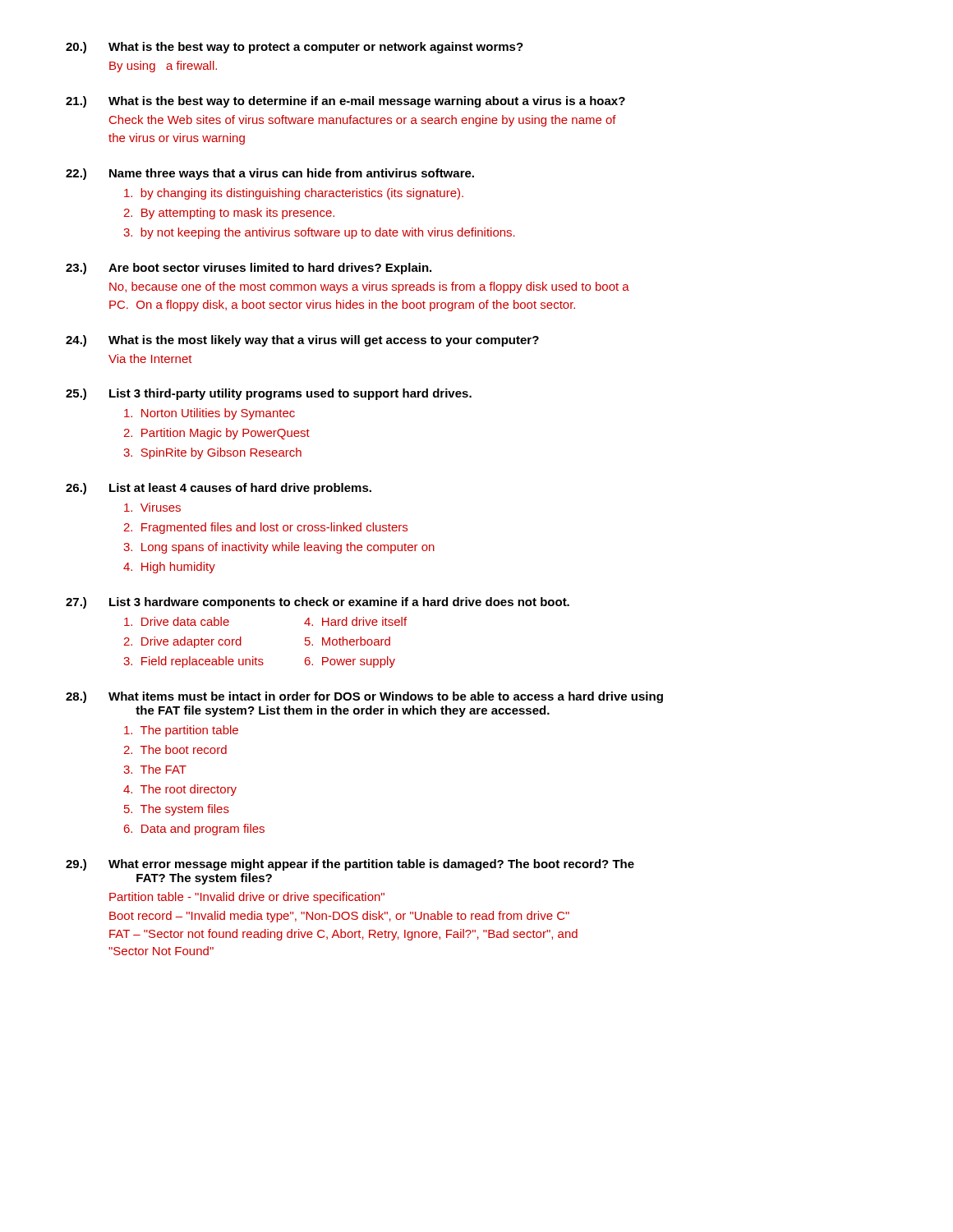Navigate to the region starting "26.) List at least 4"

(219, 489)
